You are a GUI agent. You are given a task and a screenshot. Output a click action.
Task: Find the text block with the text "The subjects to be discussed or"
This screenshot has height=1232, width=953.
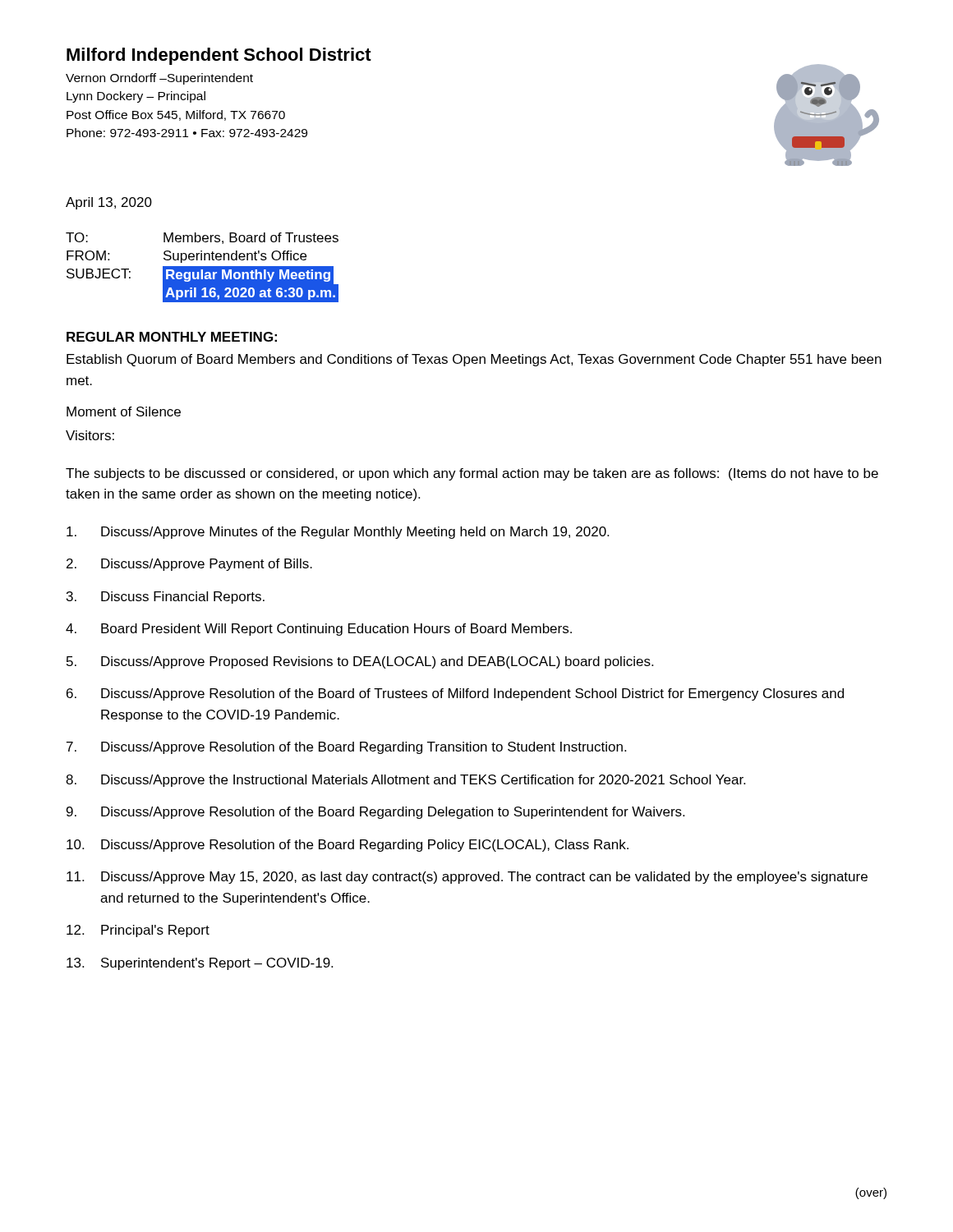click(x=472, y=484)
